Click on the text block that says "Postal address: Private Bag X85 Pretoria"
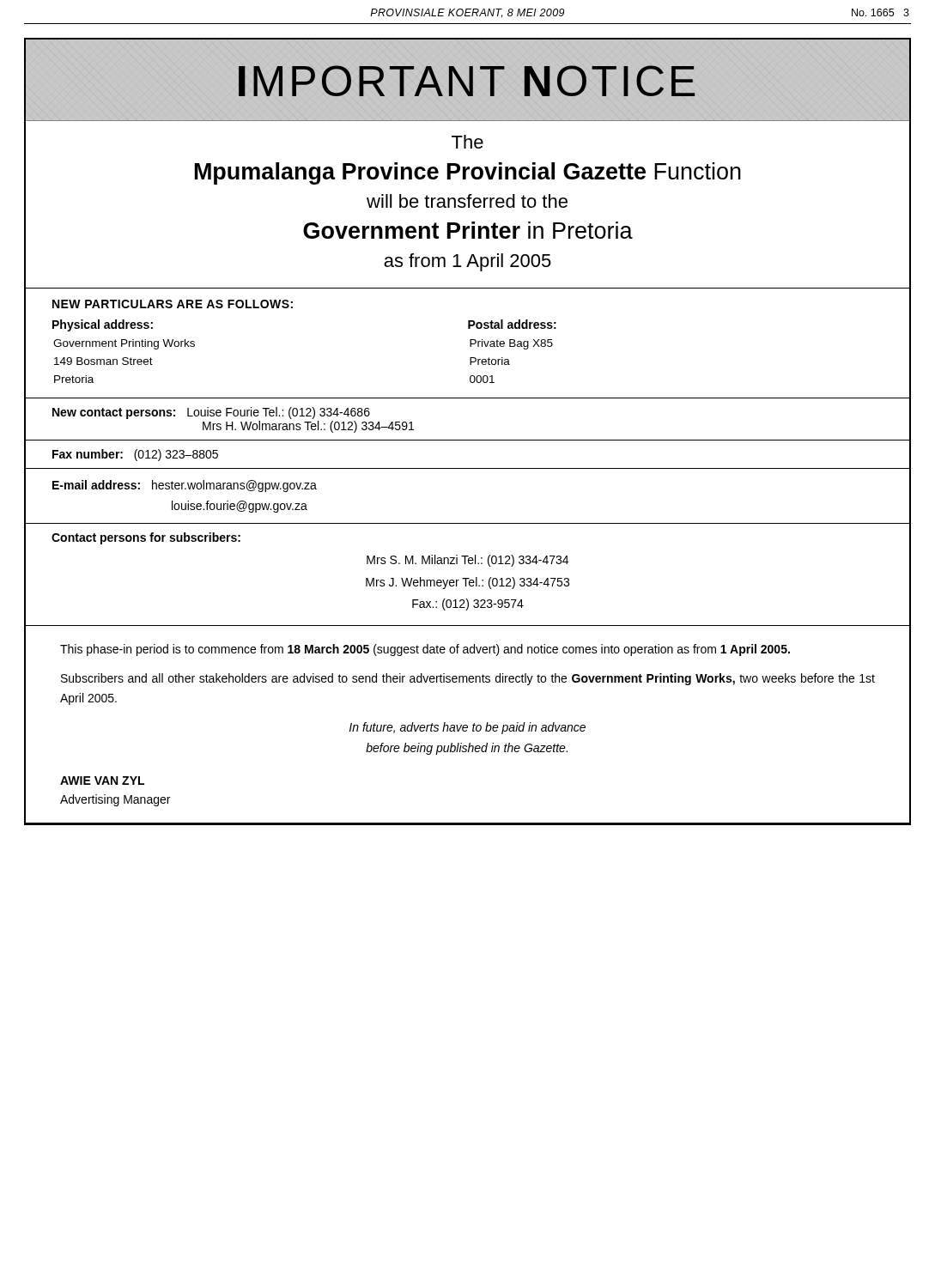The width and height of the screenshot is (935, 1288). [512, 324]
